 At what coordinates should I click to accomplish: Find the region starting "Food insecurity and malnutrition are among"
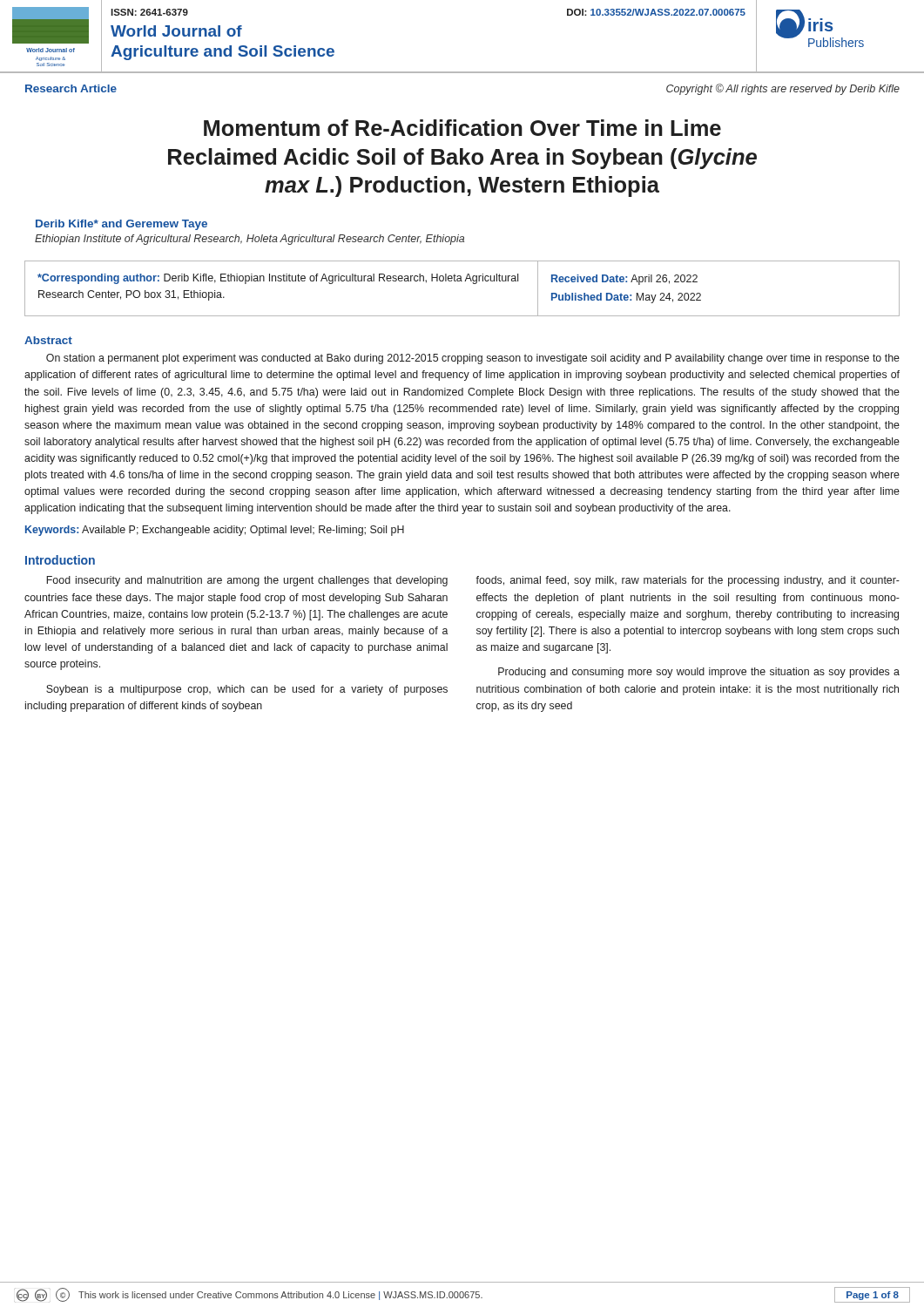[236, 644]
